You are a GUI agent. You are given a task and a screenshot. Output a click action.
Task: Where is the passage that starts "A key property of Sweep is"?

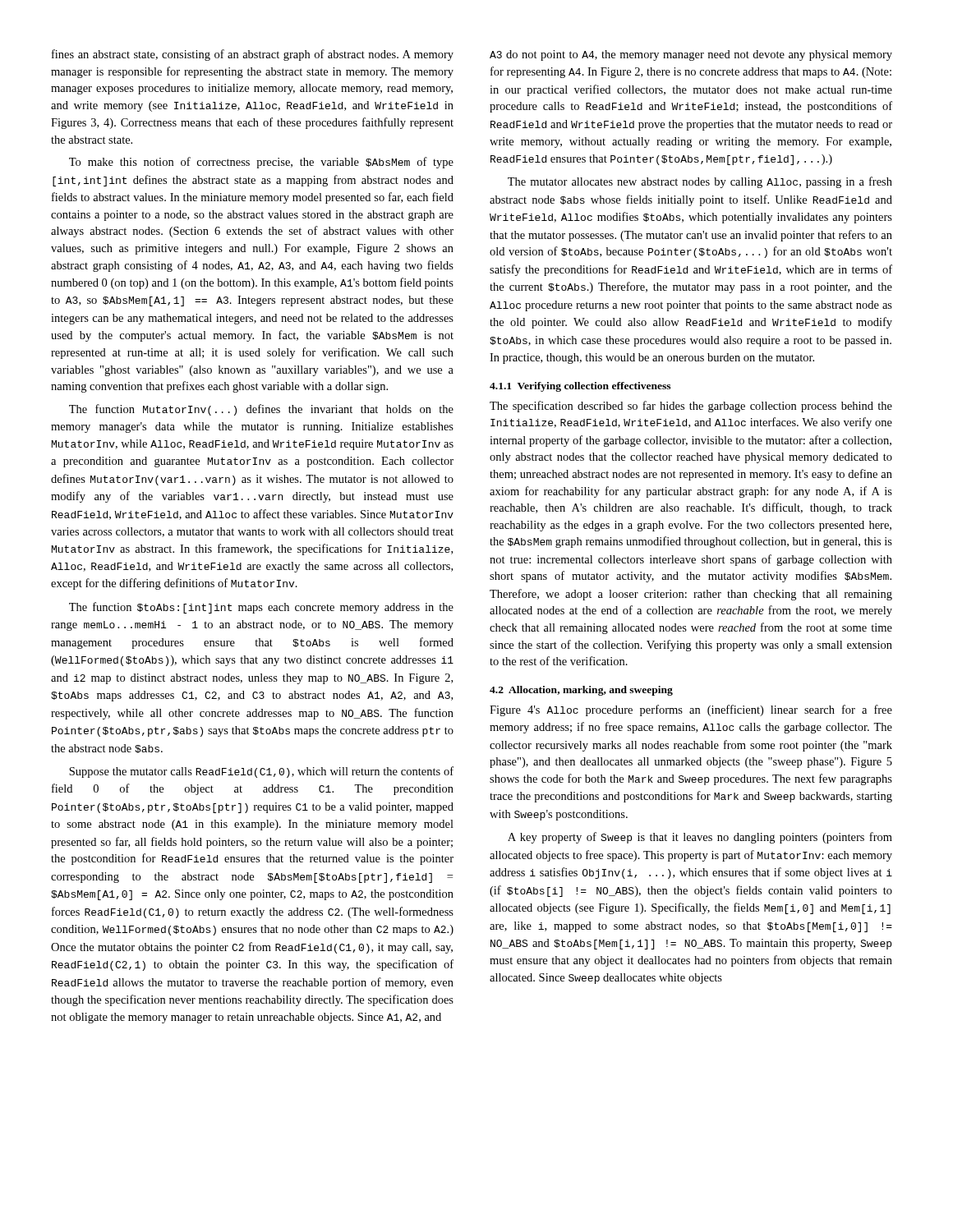(691, 908)
